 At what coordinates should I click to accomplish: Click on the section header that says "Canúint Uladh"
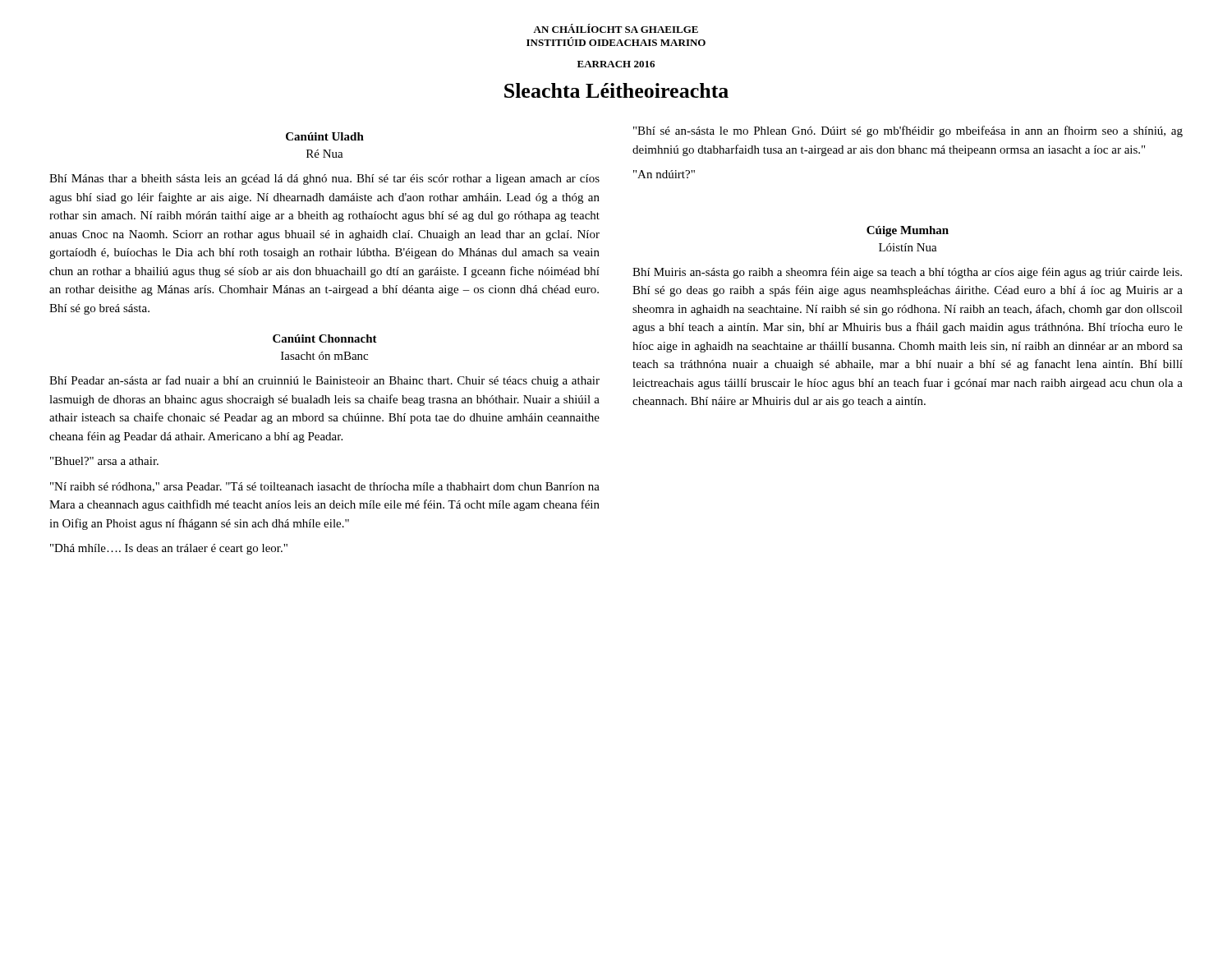tap(324, 136)
